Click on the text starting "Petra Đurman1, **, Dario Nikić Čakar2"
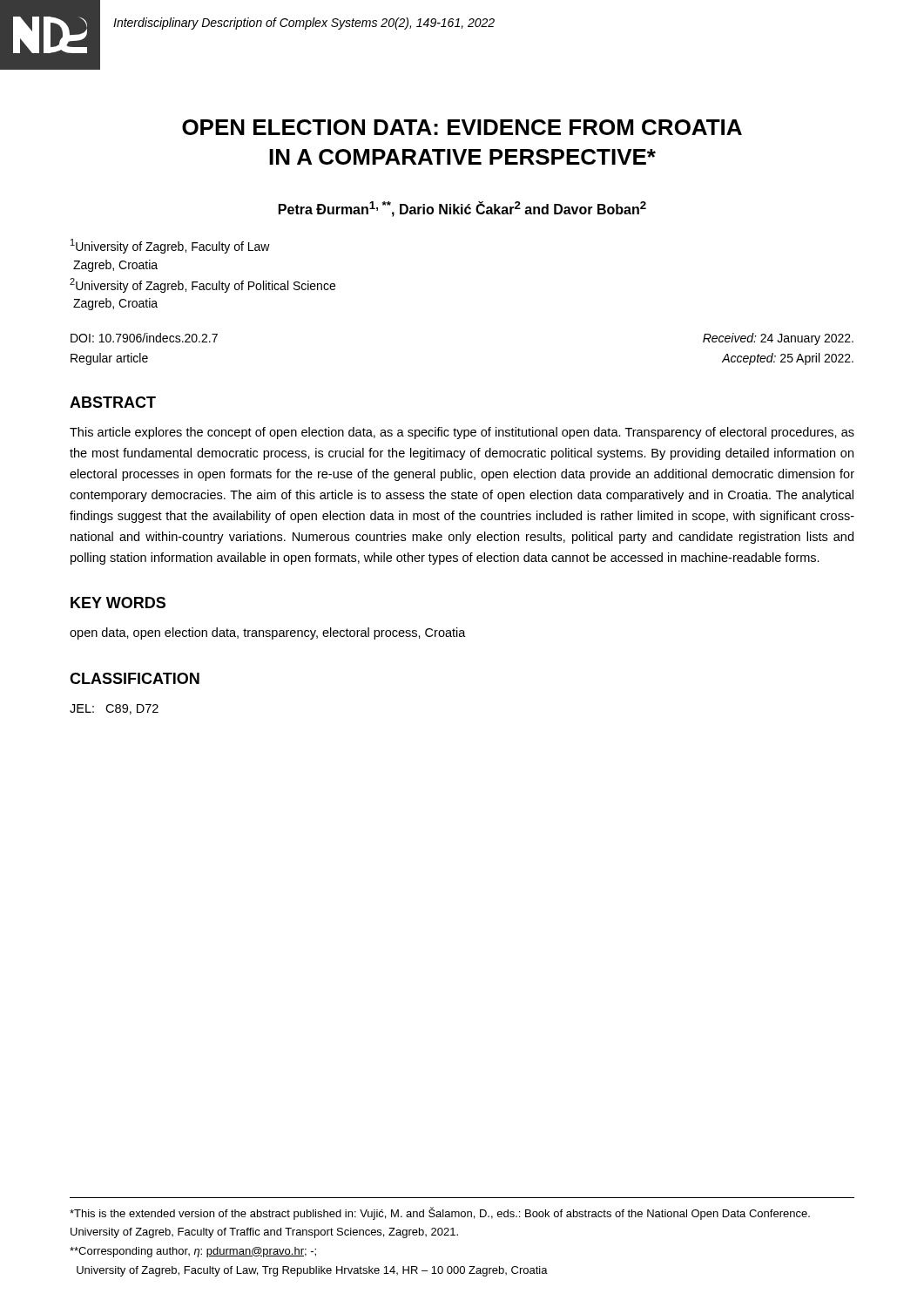This screenshot has width=924, height=1307. (462, 208)
